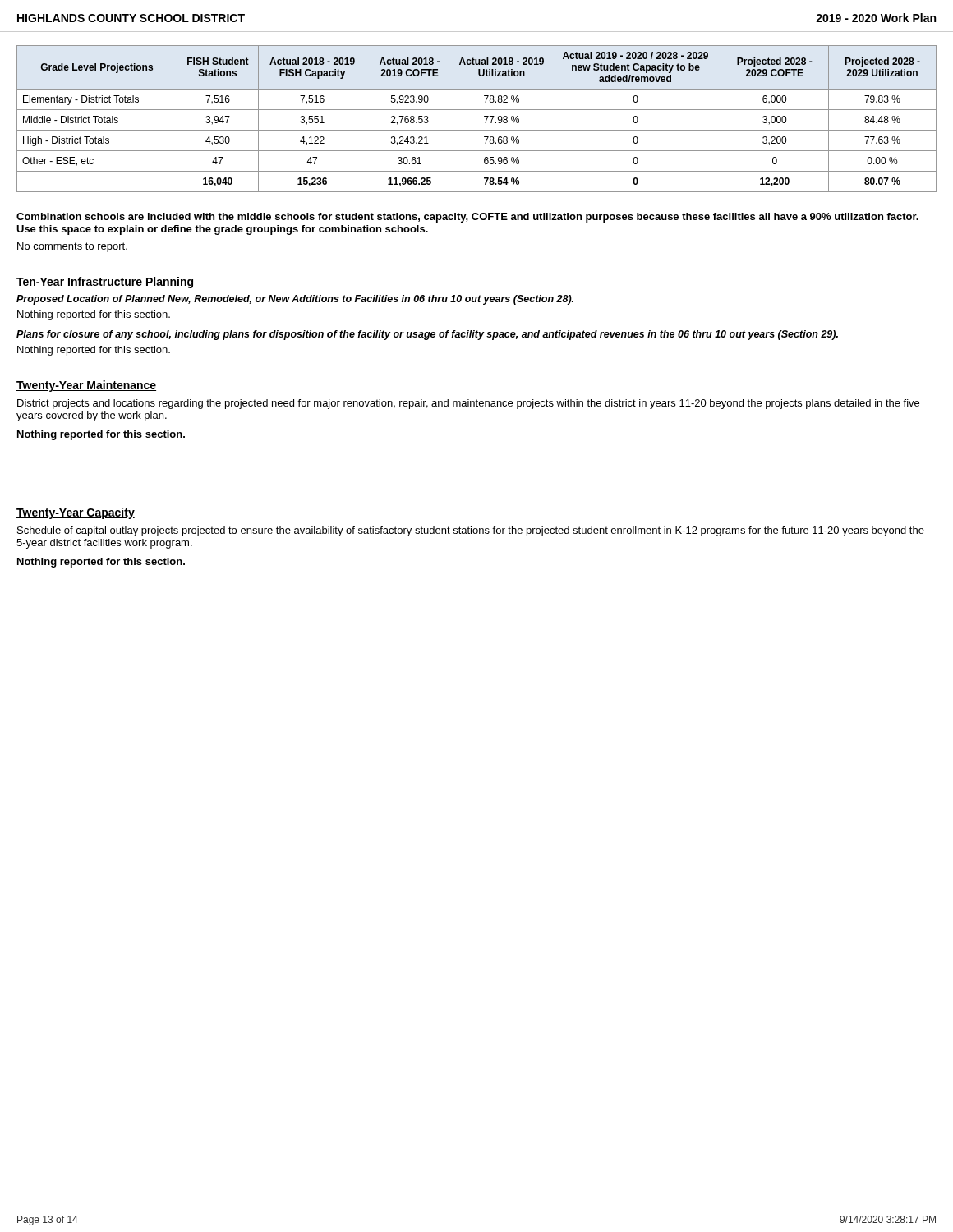Navigate to the passage starting "Twenty-Year Capacity"

click(x=75, y=513)
